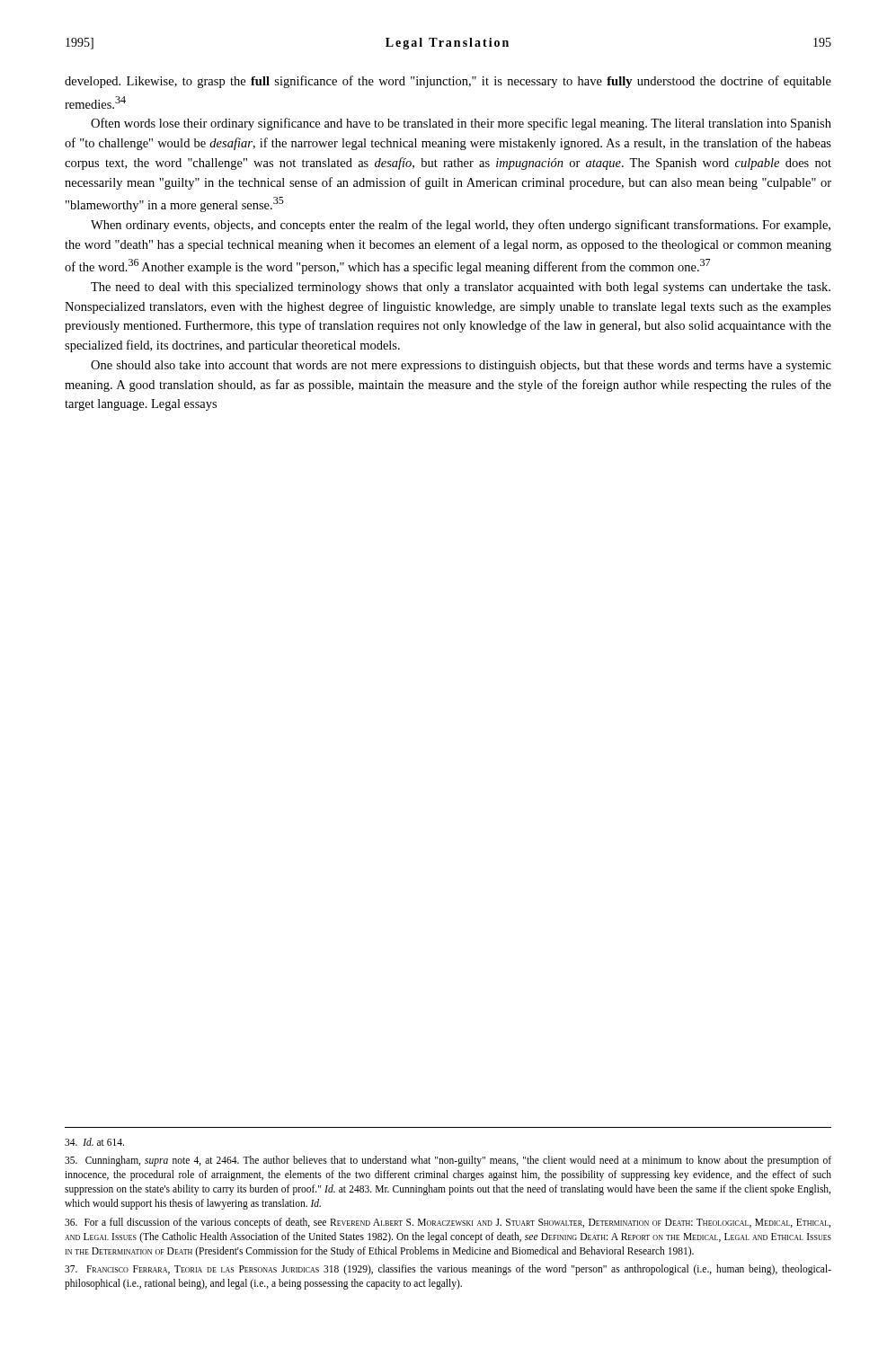
Task: Click the passage that begins "The need to deal with"
Action: [x=448, y=317]
